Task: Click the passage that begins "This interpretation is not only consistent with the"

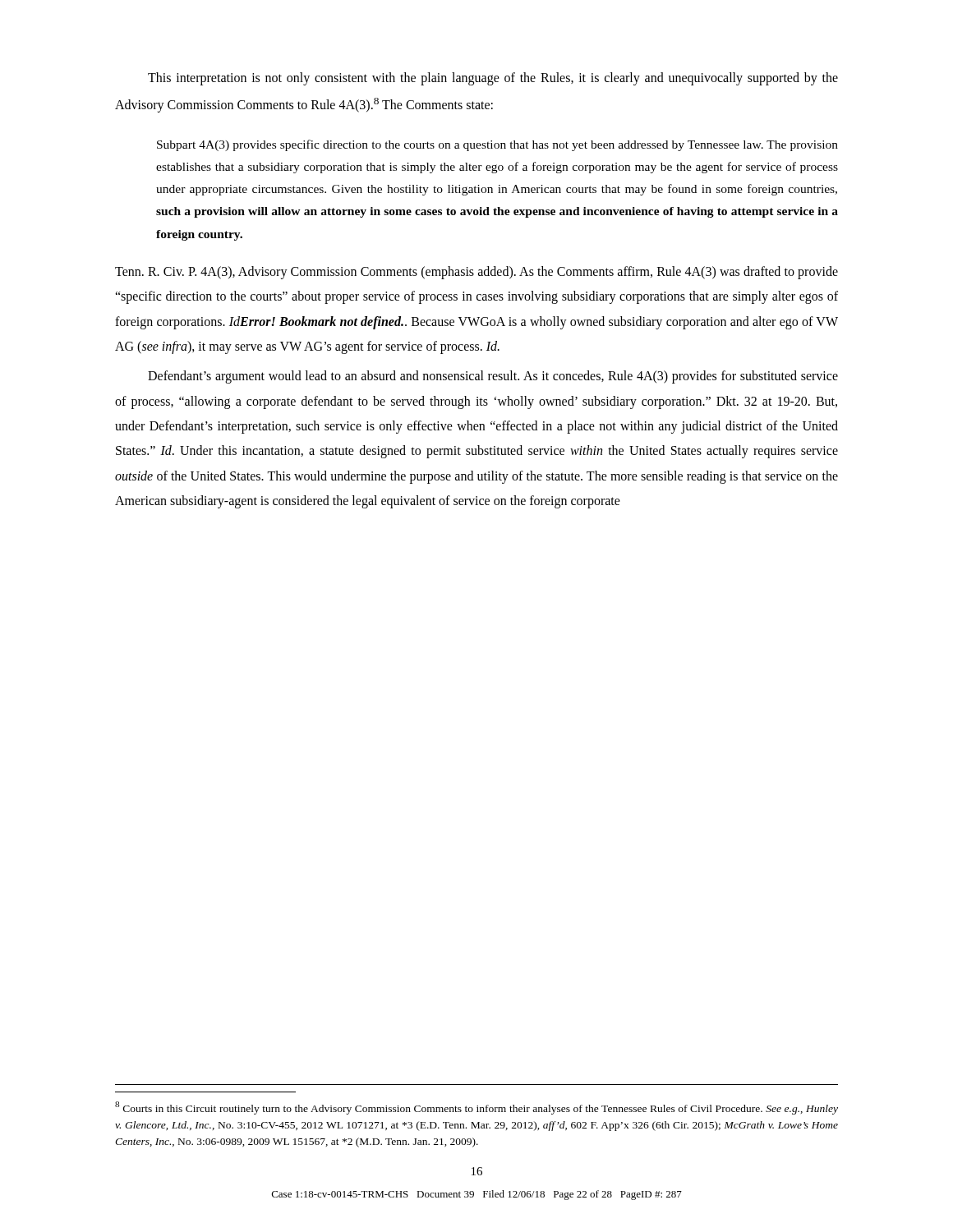Action: click(x=476, y=92)
